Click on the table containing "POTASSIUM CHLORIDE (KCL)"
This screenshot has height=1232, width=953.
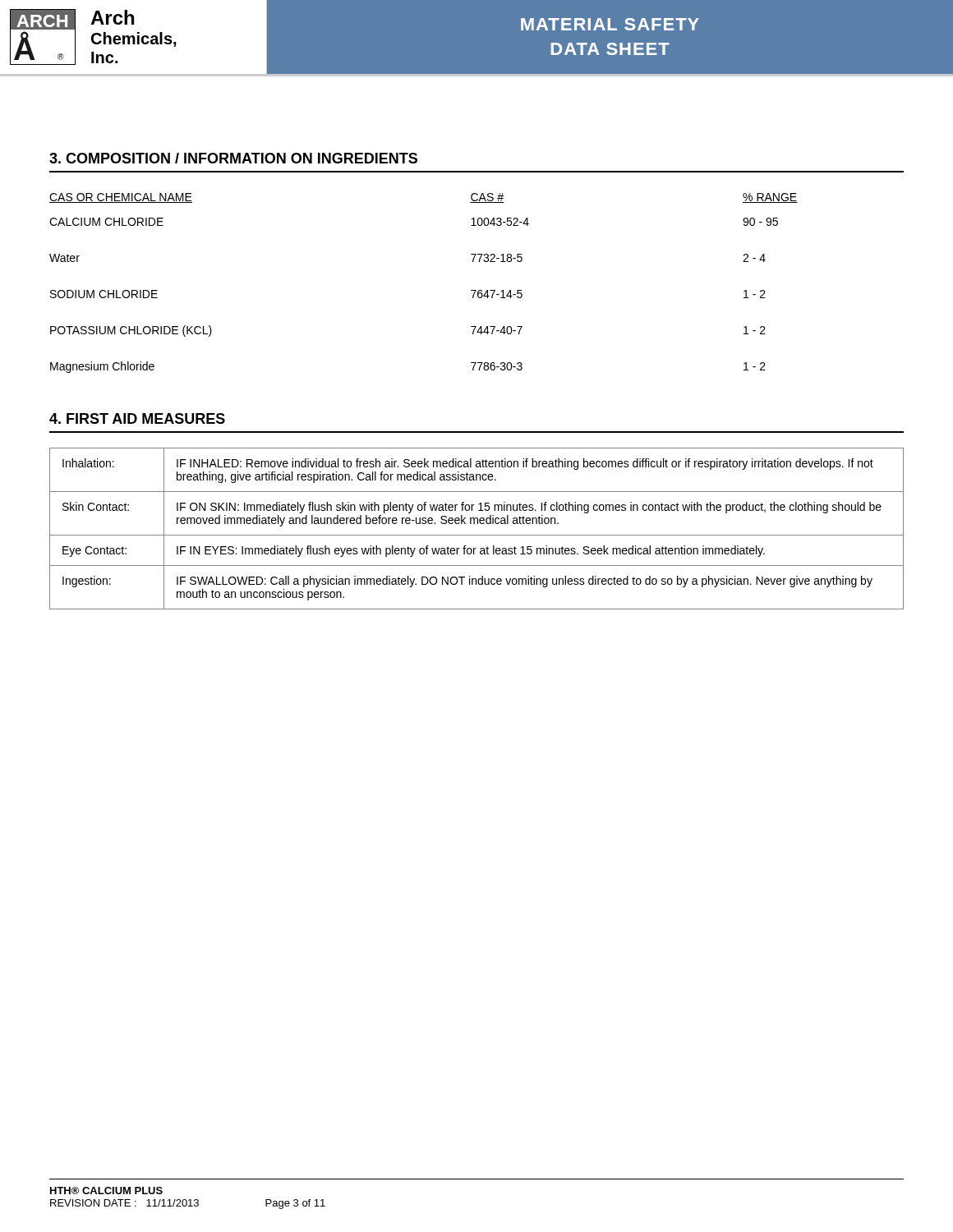[476, 283]
